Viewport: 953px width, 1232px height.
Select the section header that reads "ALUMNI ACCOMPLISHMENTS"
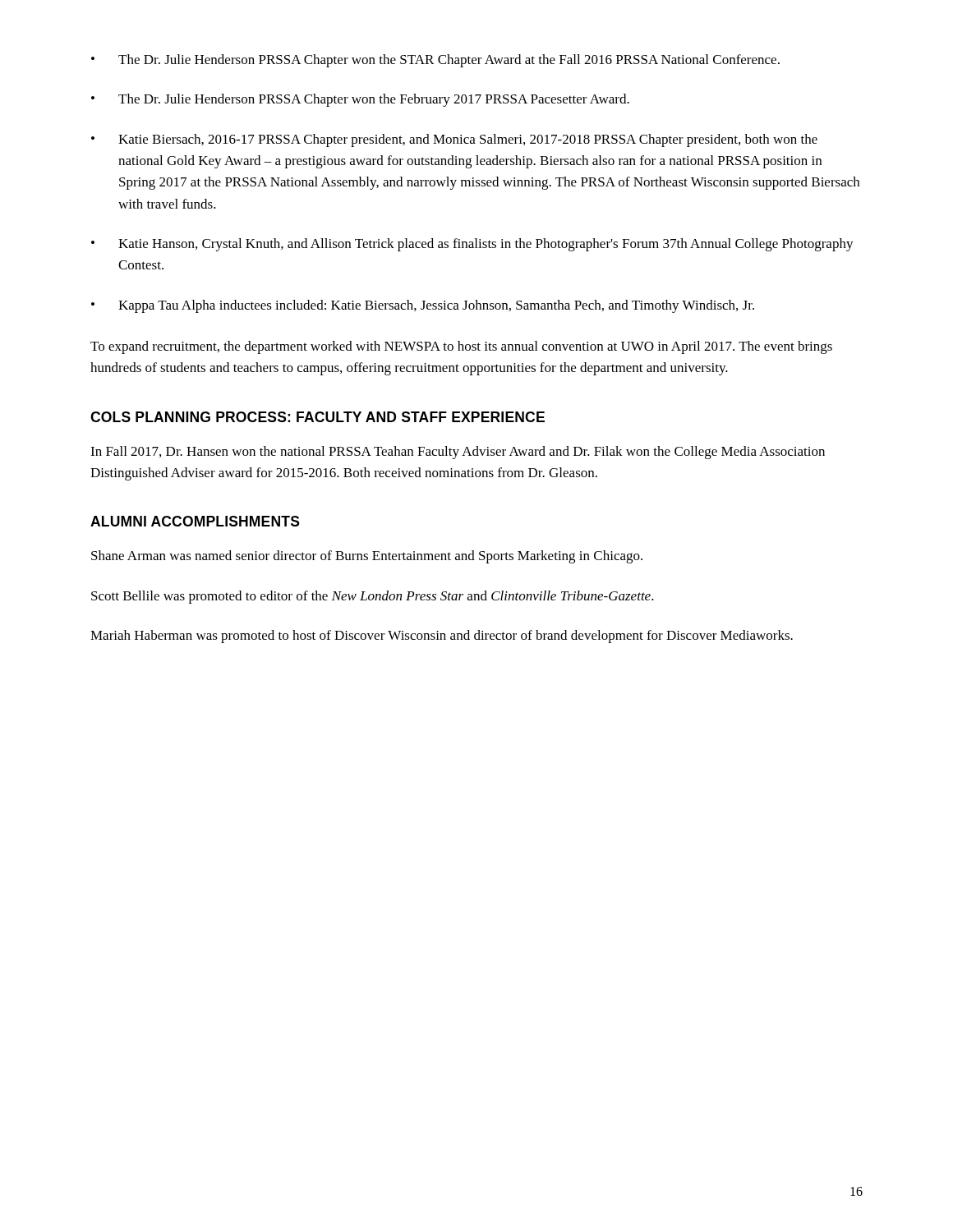pyautogui.click(x=195, y=522)
